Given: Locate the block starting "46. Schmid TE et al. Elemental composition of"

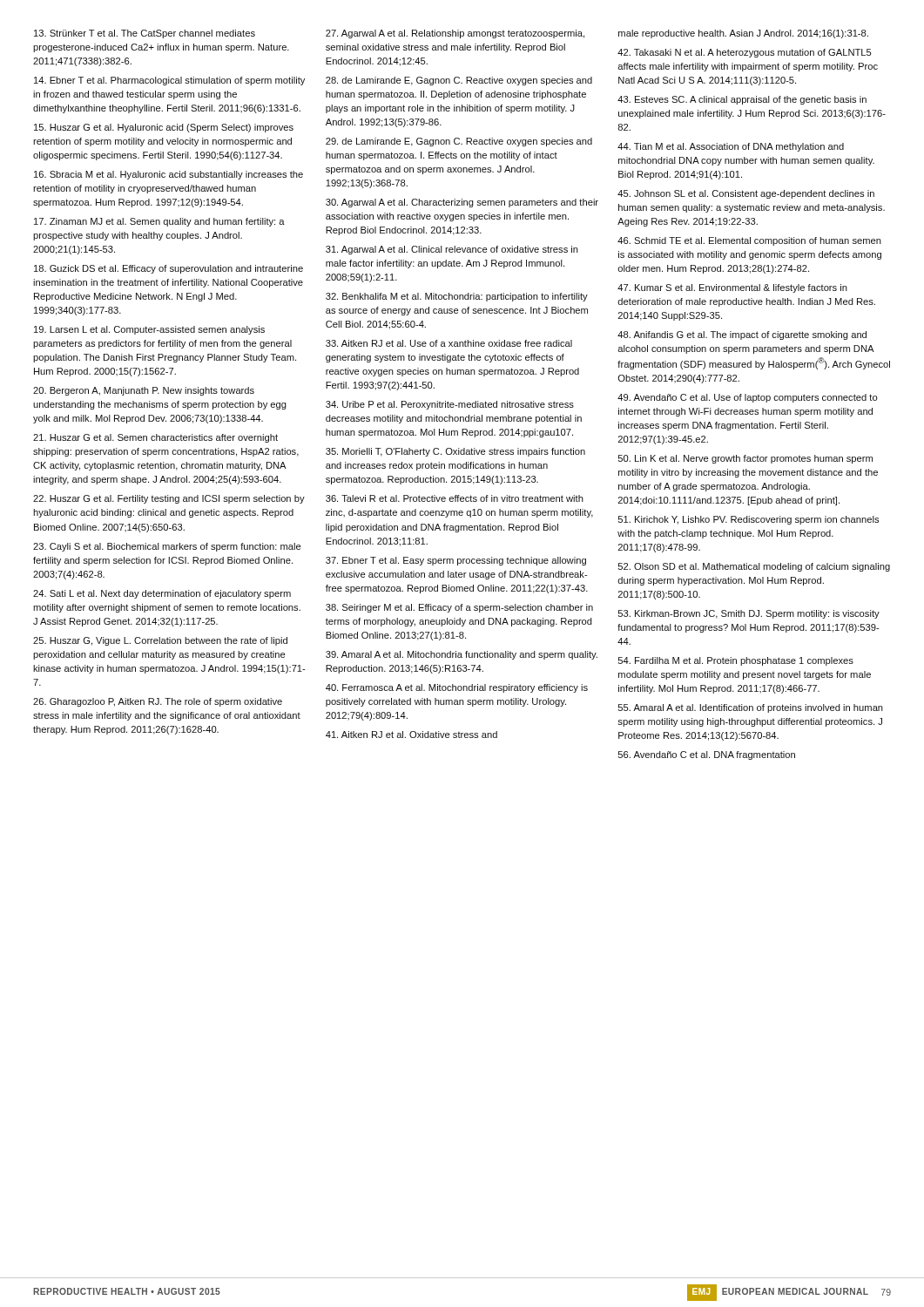Looking at the screenshot, I should point(750,255).
